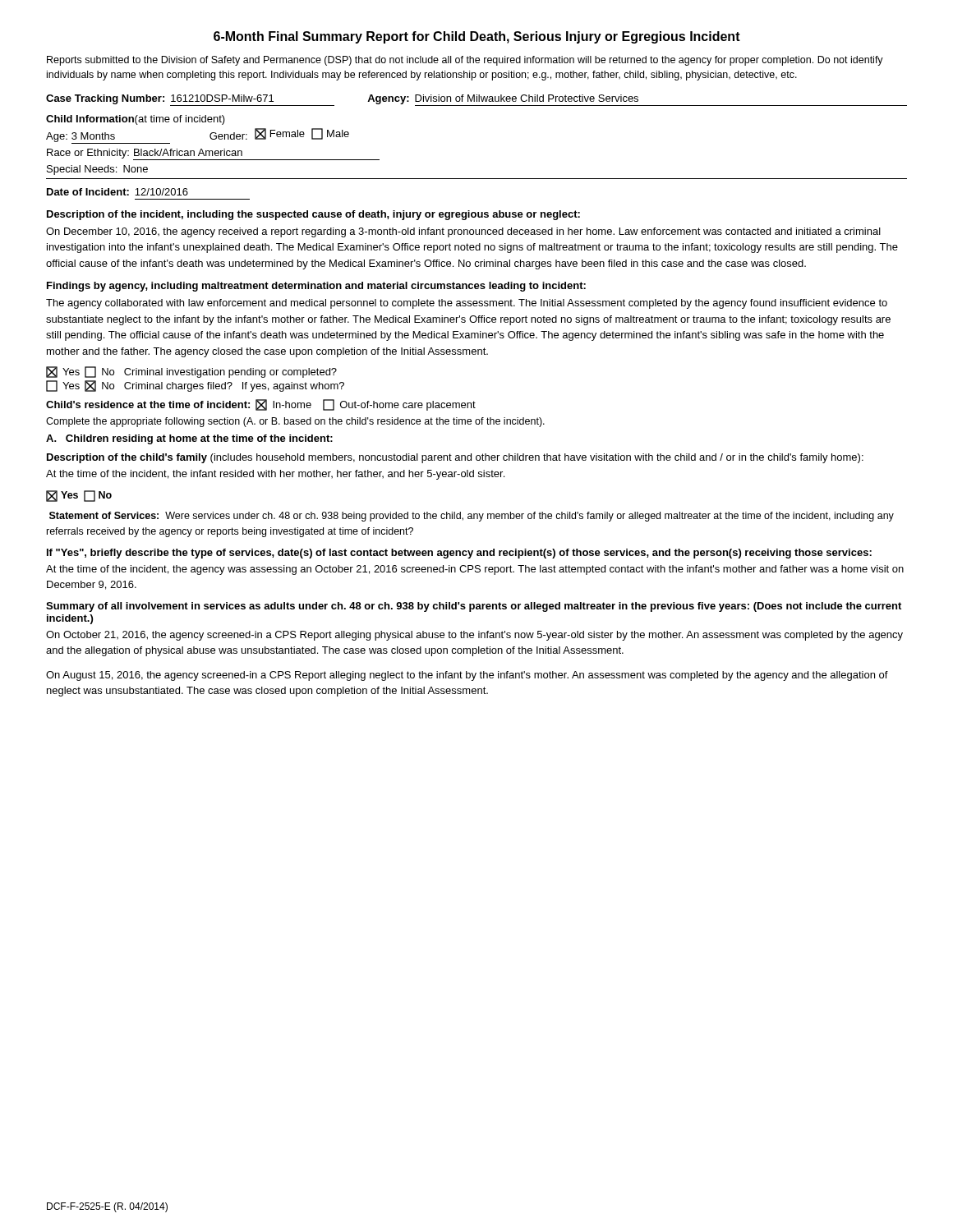Locate the element starting "A. Children residing"

[190, 438]
